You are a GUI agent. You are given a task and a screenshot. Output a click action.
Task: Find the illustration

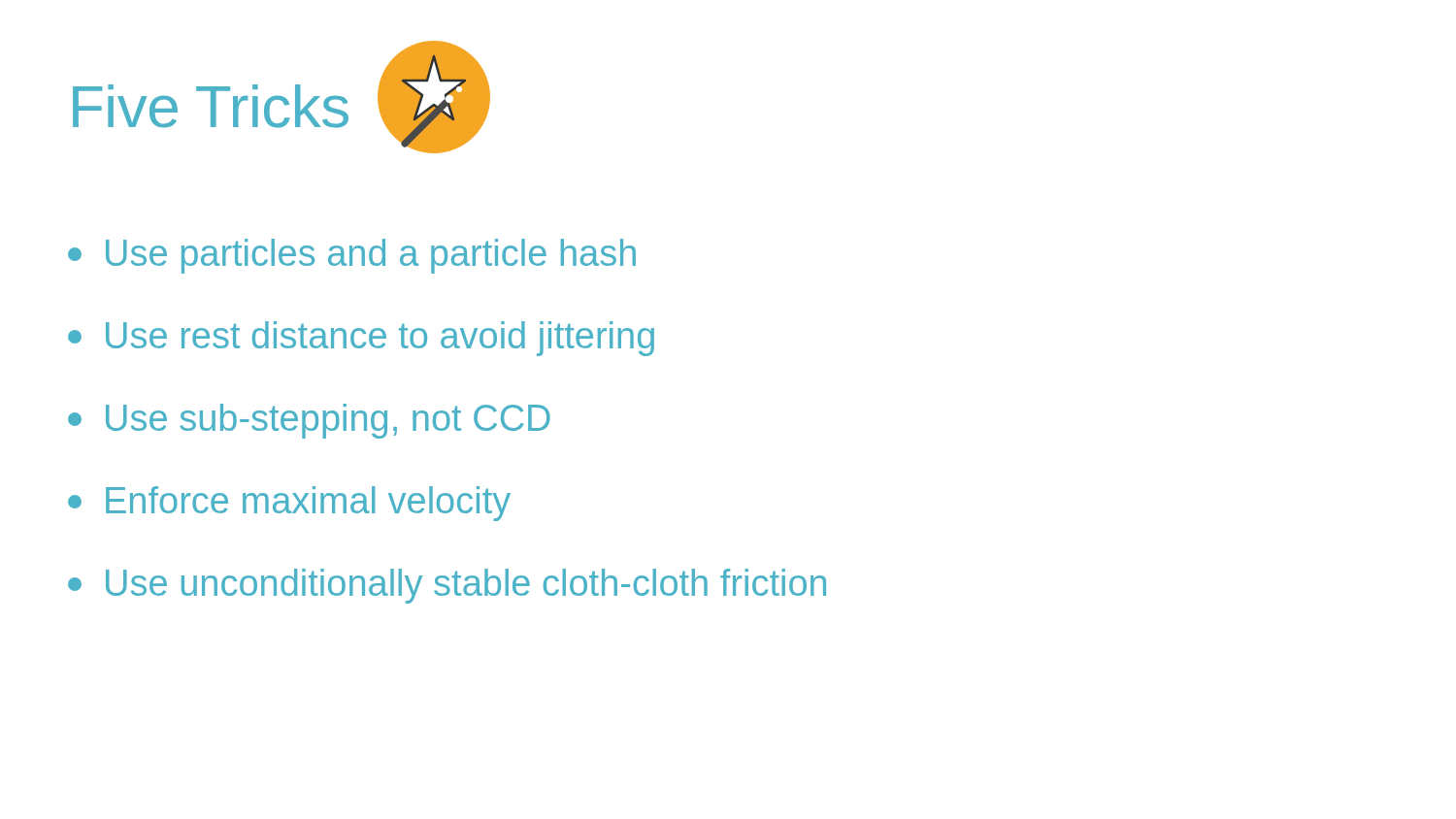(x=431, y=107)
